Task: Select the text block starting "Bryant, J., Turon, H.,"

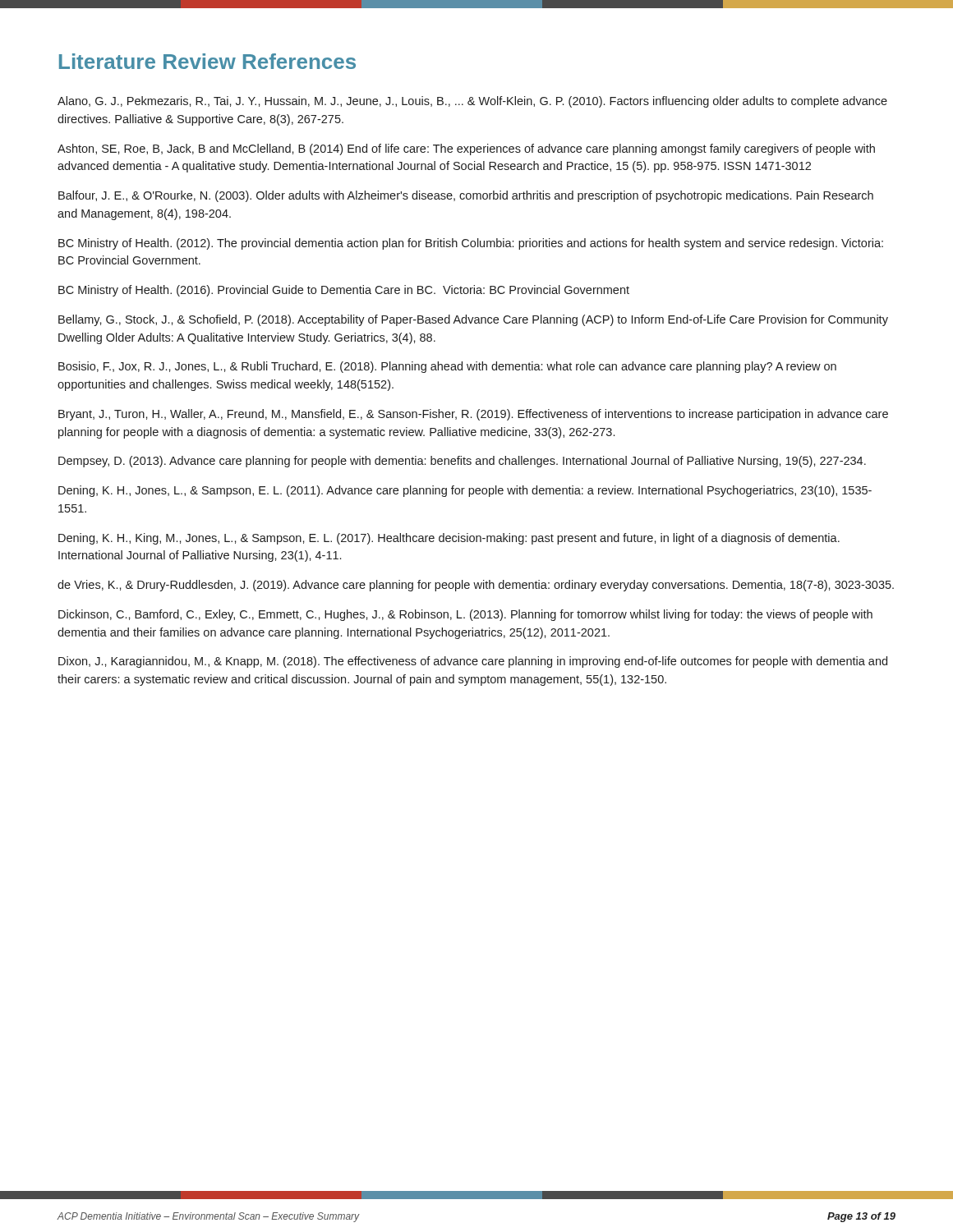Action: coord(473,423)
